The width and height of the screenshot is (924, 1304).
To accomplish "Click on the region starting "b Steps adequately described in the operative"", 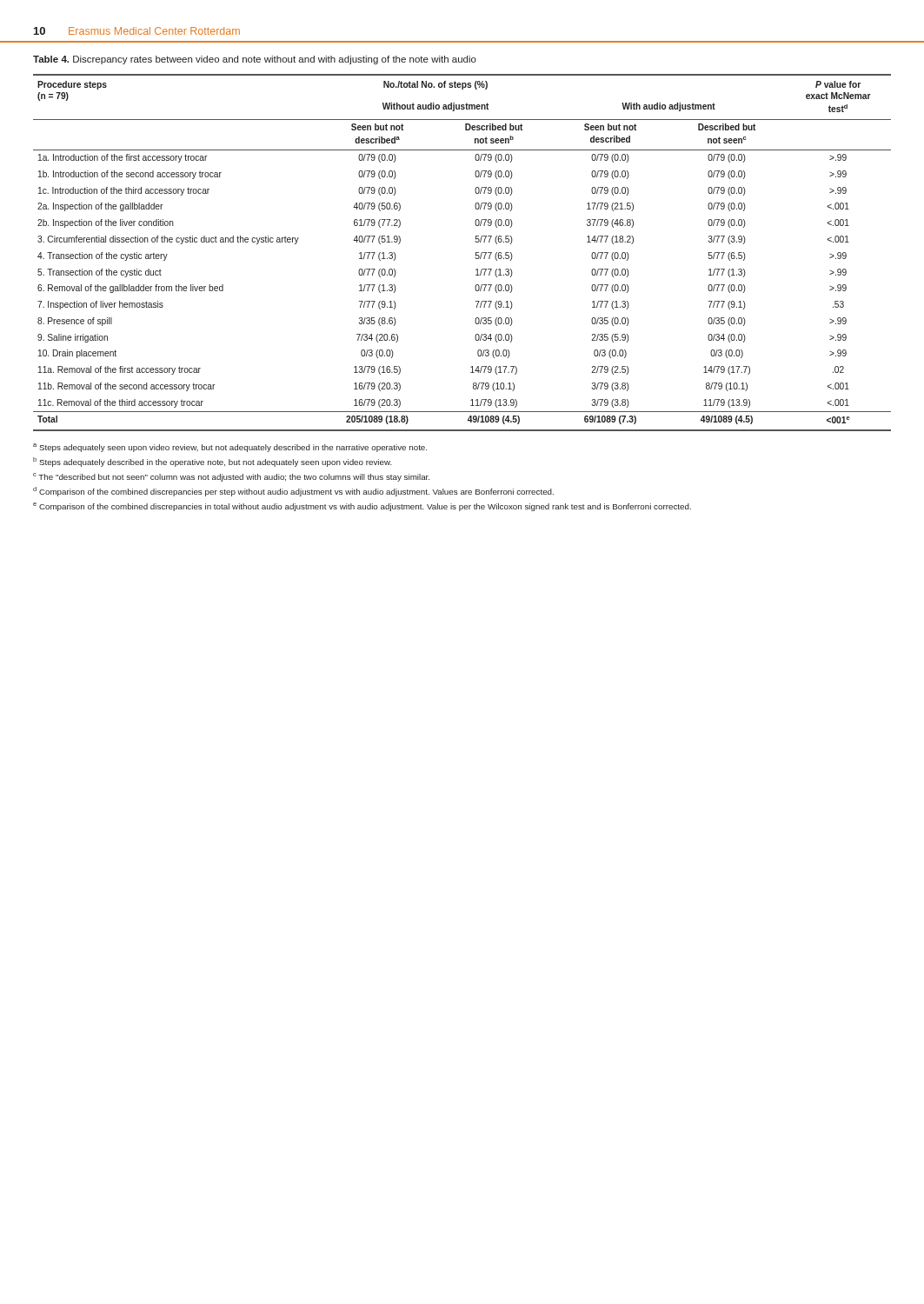I will [x=213, y=462].
